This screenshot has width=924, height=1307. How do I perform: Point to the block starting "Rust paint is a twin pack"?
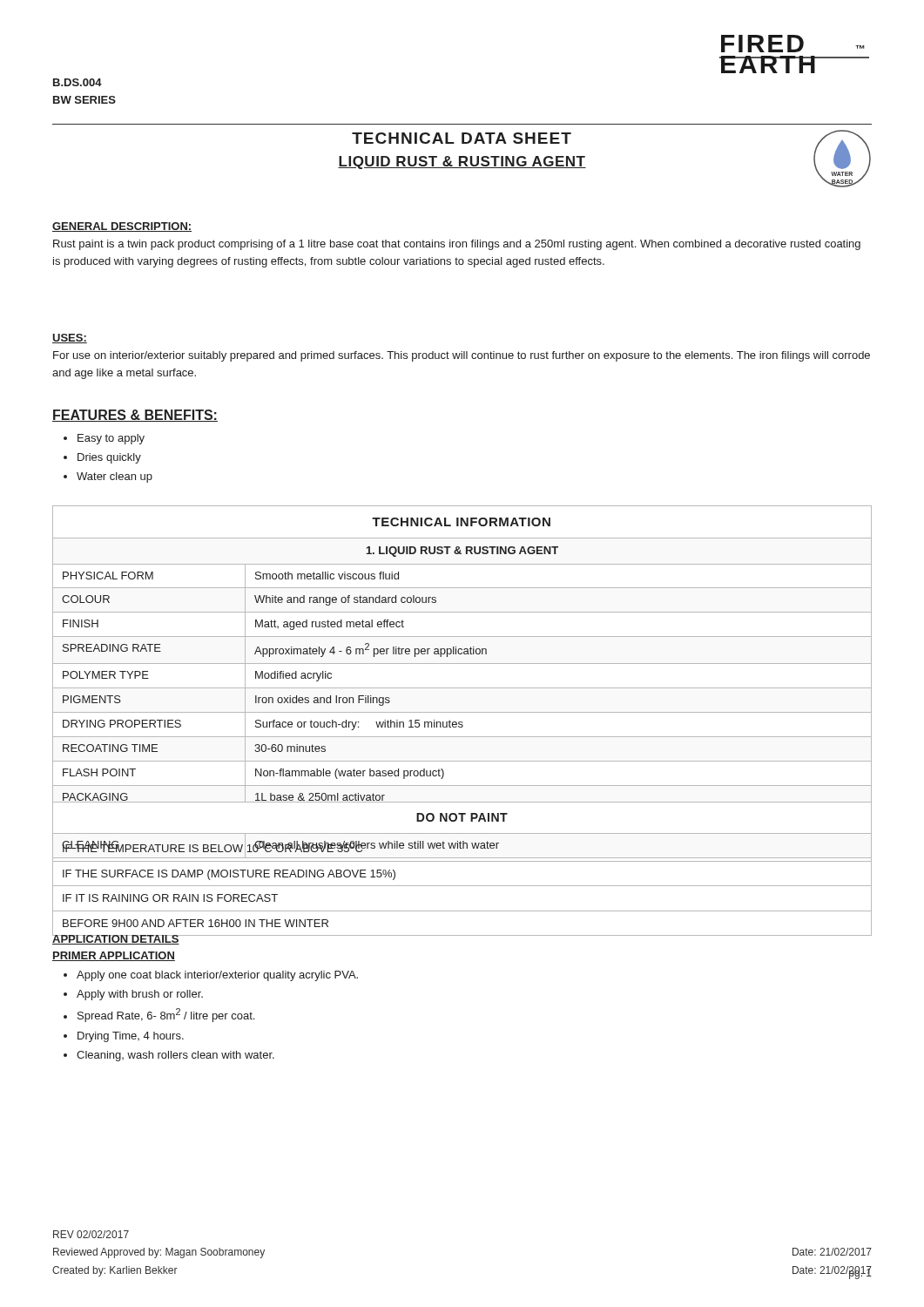(462, 253)
